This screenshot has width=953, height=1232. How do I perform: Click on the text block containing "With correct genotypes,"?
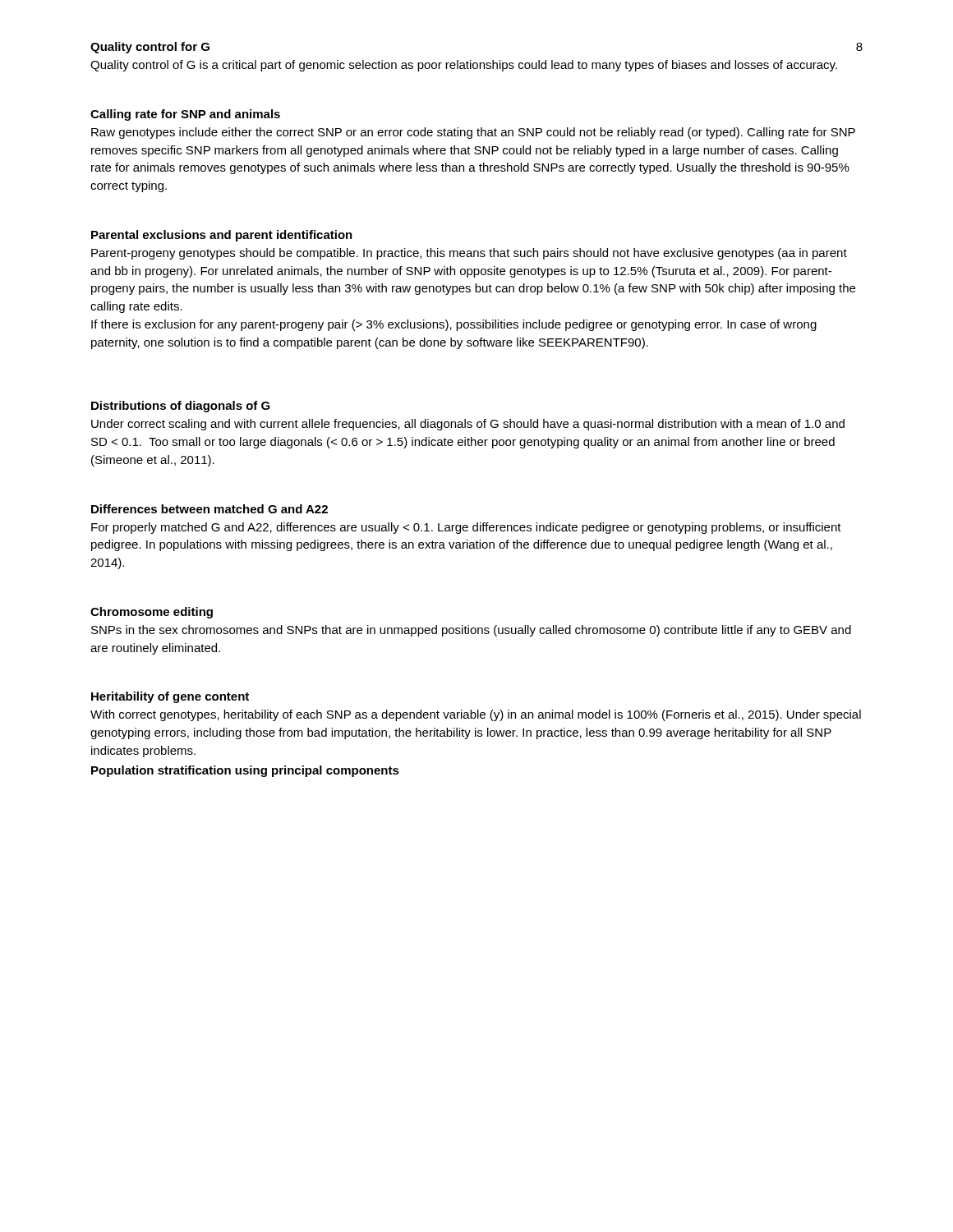pos(476,732)
